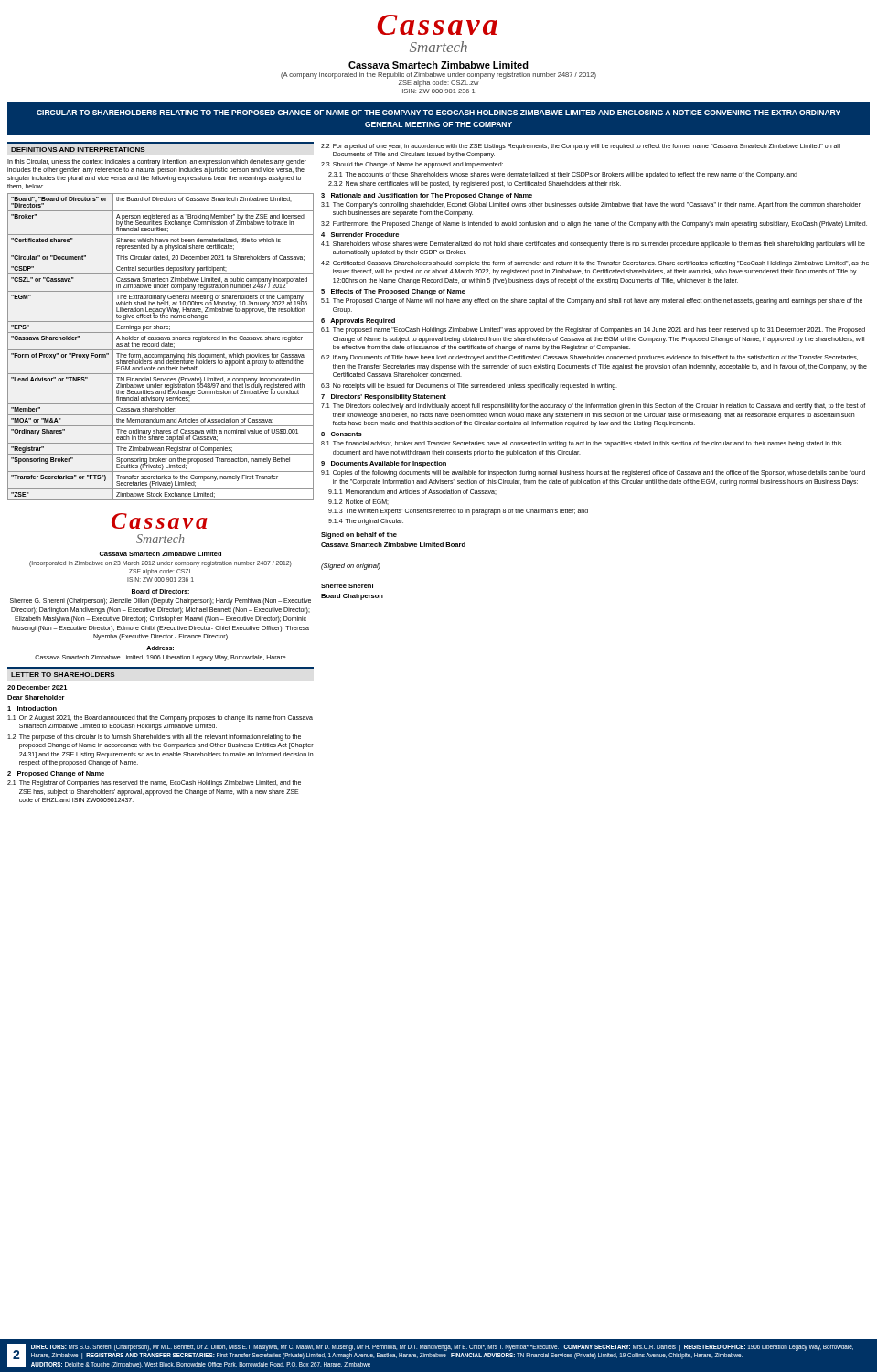The width and height of the screenshot is (877, 1372).
Task: Select the text block starting "2 The purpose of this circular is to"
Action: [160, 750]
